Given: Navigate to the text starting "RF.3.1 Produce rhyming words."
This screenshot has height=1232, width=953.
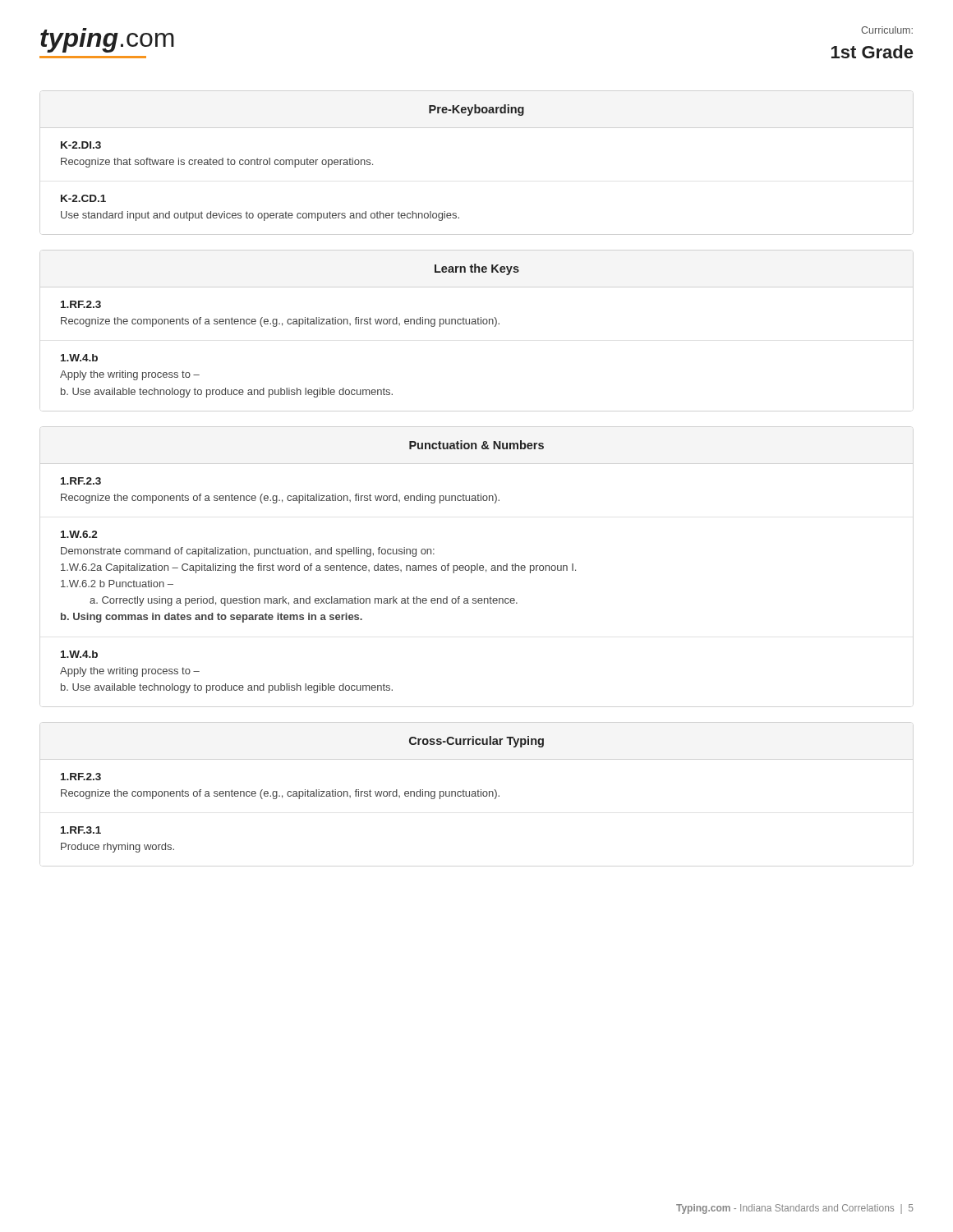Looking at the screenshot, I should [x=81, y=830].
